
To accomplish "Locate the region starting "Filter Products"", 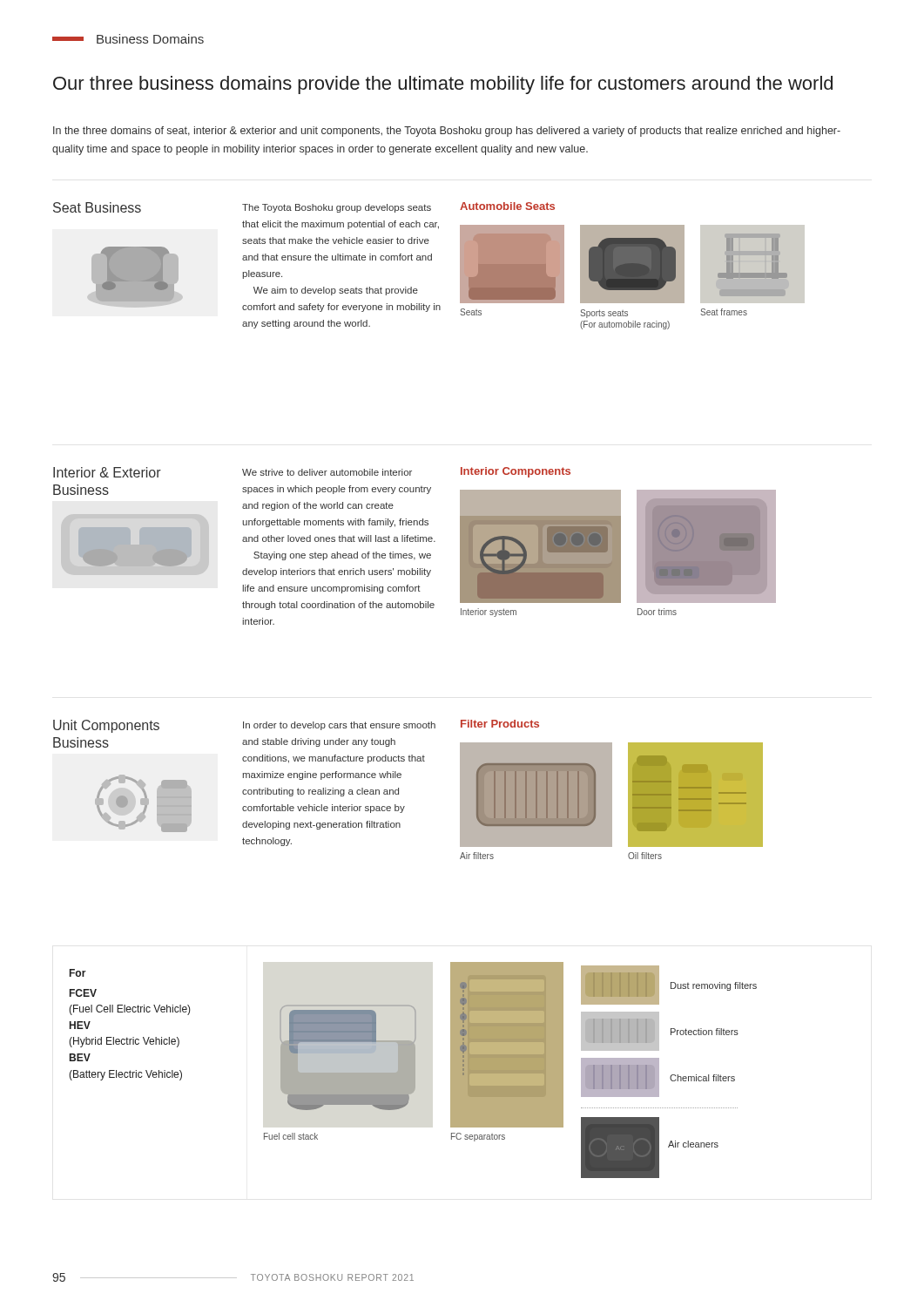I will click(x=500, y=724).
